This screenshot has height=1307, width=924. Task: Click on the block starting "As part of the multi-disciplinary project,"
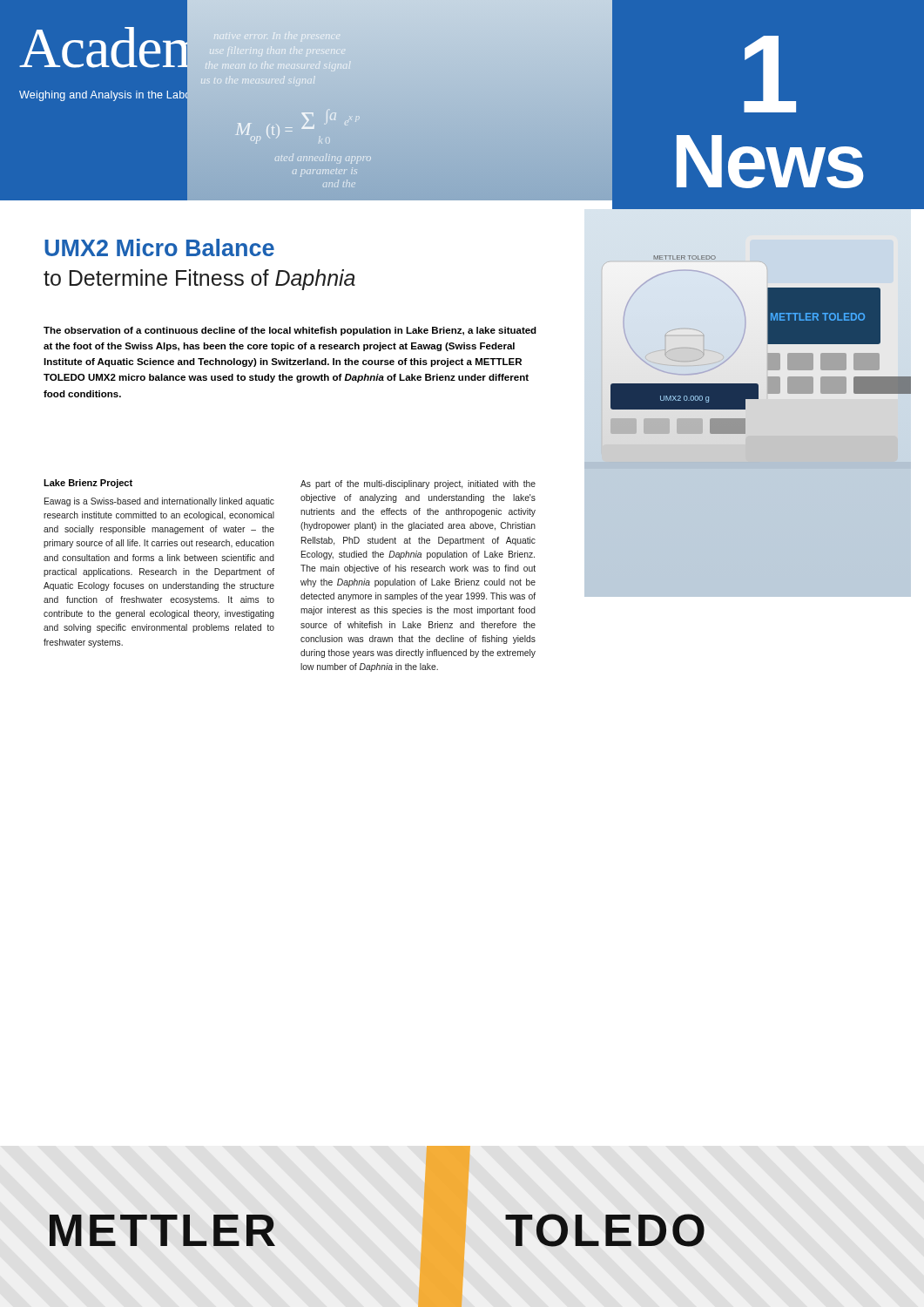418,576
